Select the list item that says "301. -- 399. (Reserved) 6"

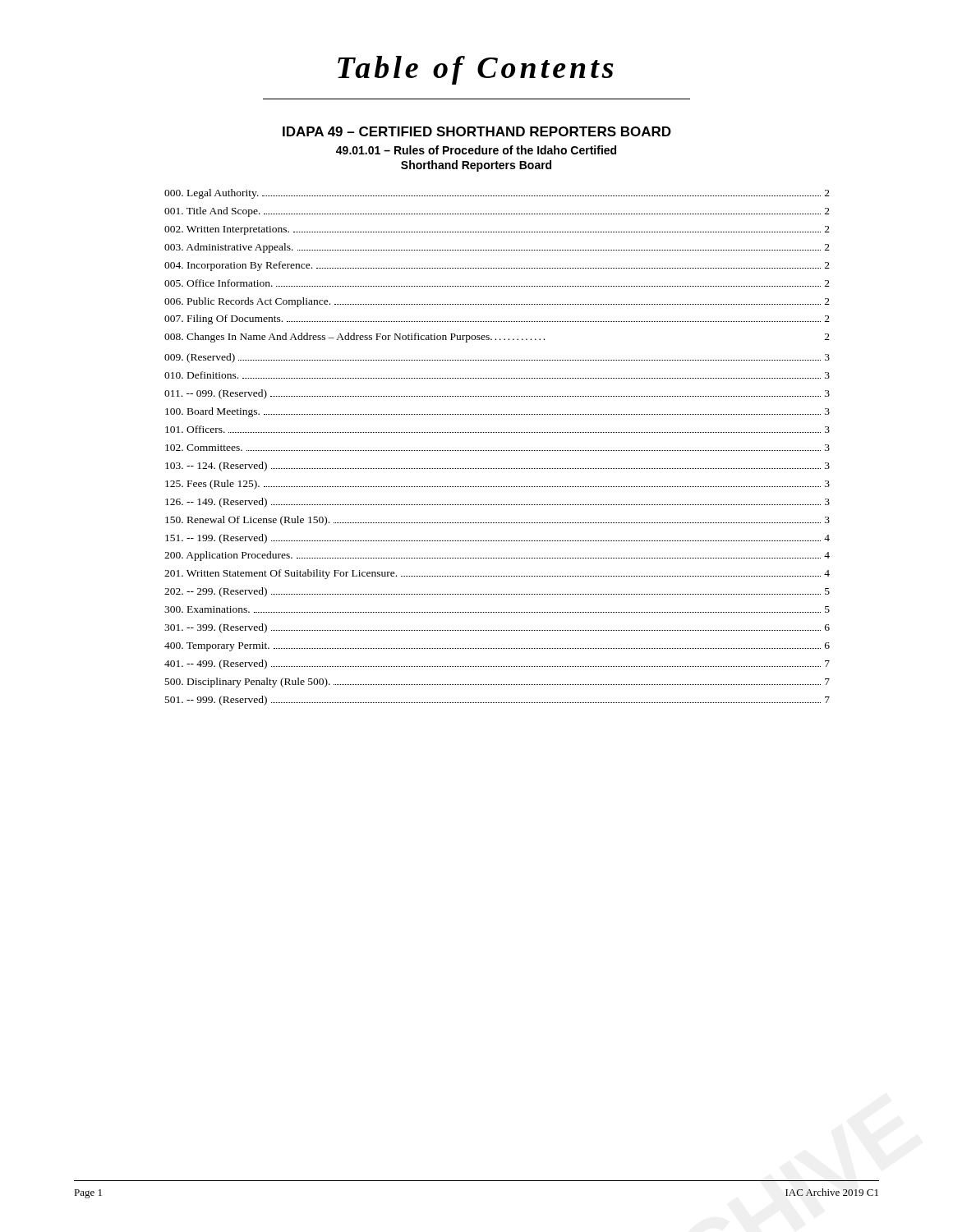click(497, 628)
